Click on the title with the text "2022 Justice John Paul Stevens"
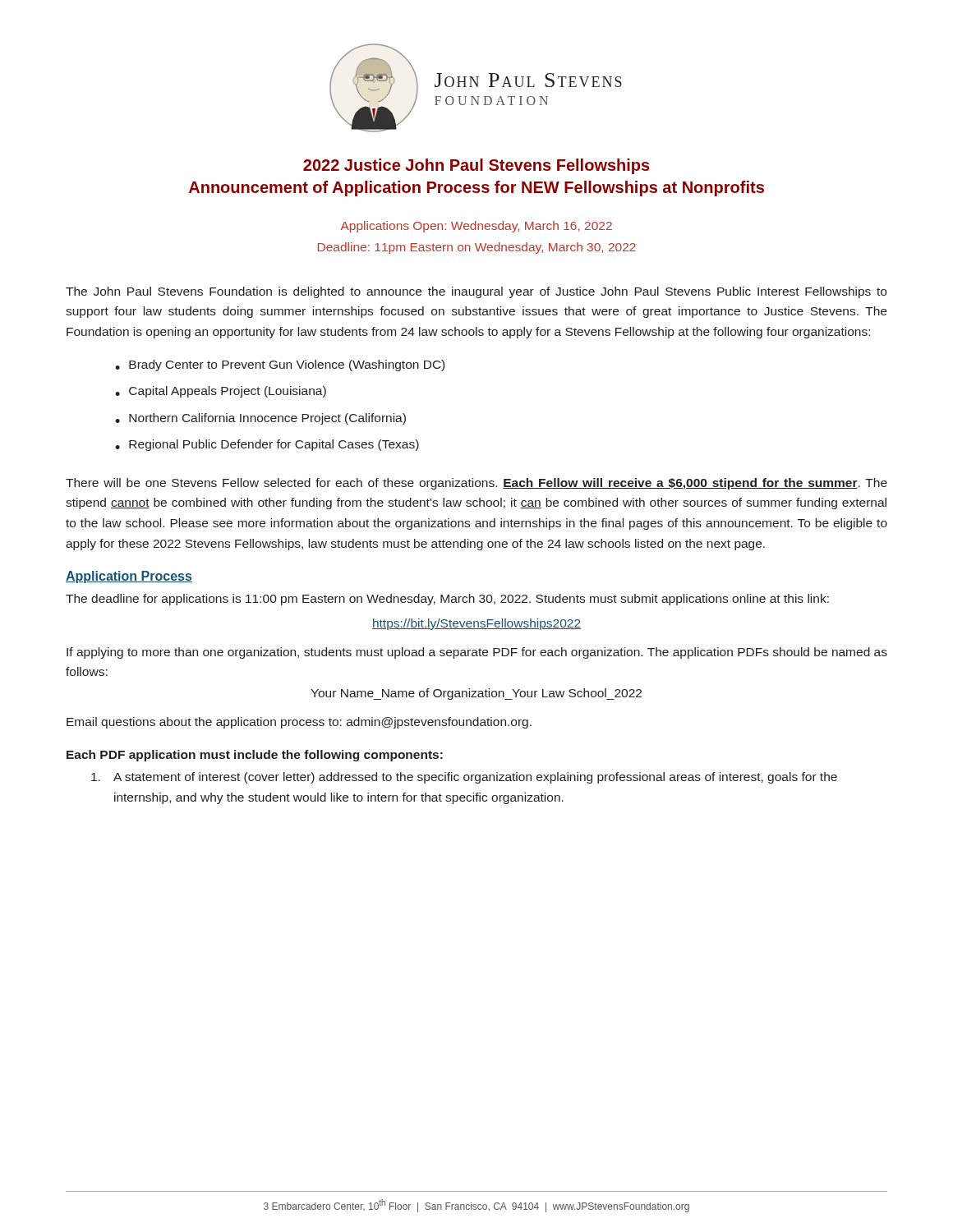The width and height of the screenshot is (953, 1232). (476, 177)
